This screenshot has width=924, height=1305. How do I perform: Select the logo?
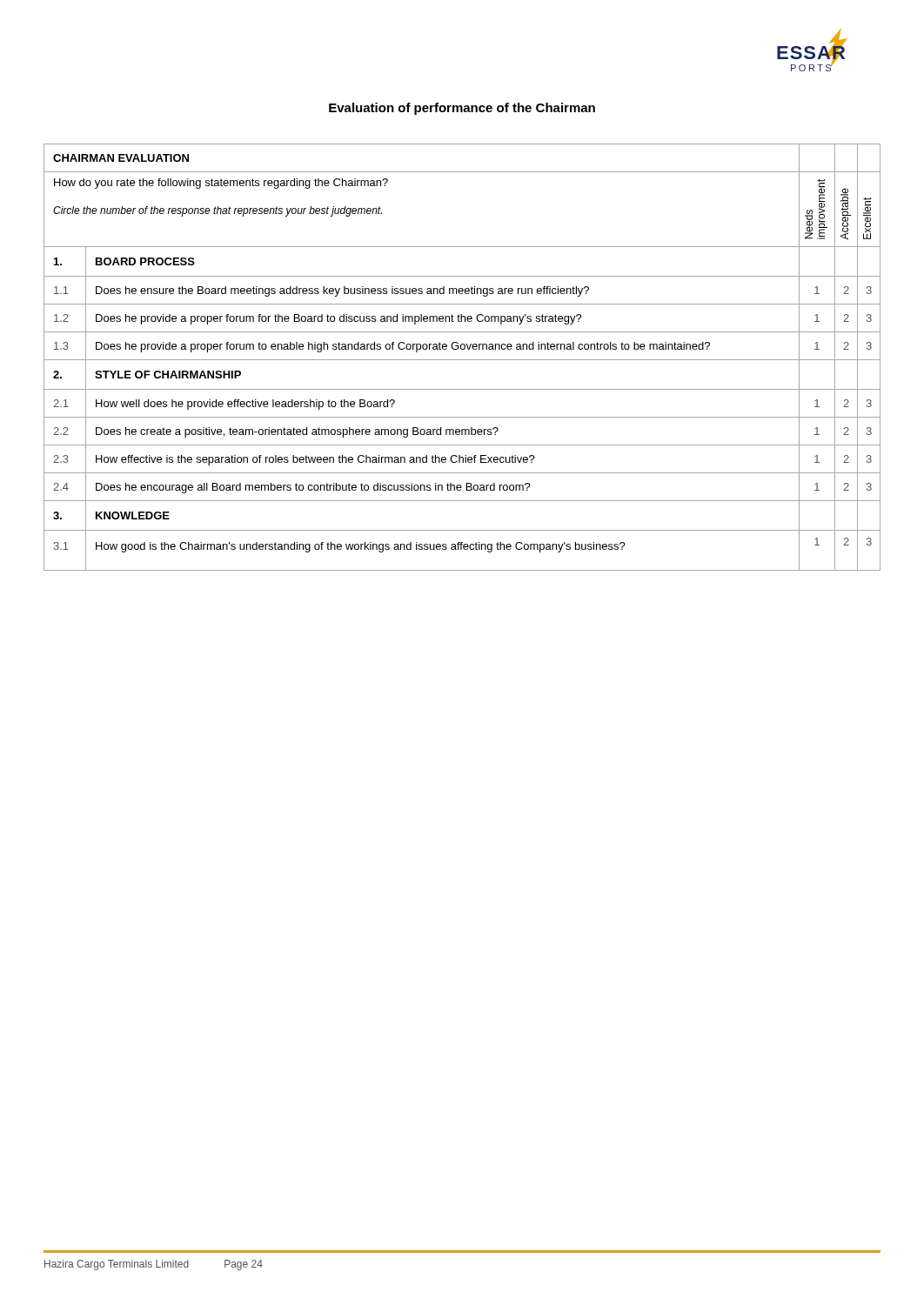tap(828, 51)
